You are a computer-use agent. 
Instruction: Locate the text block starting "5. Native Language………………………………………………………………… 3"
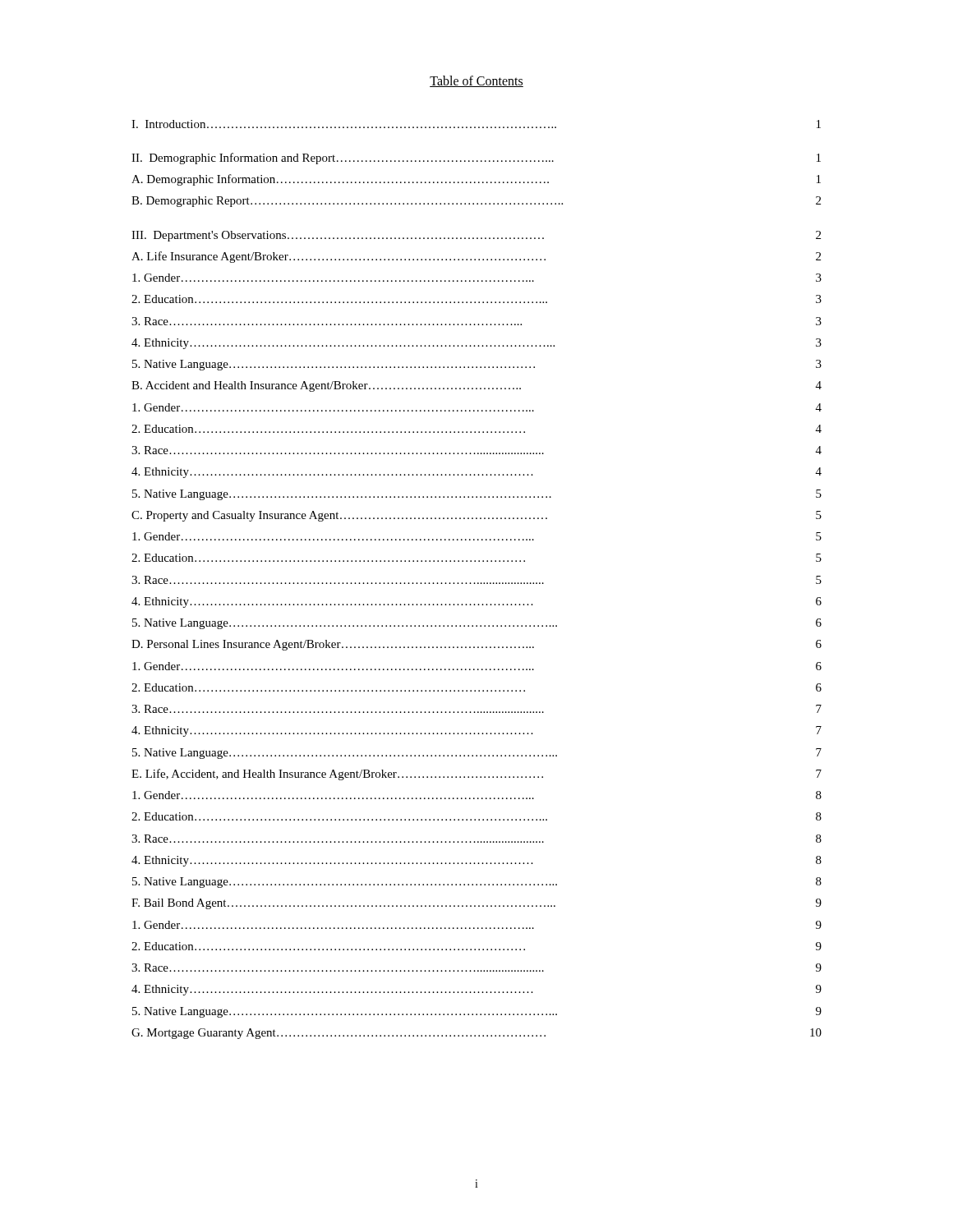pos(476,364)
